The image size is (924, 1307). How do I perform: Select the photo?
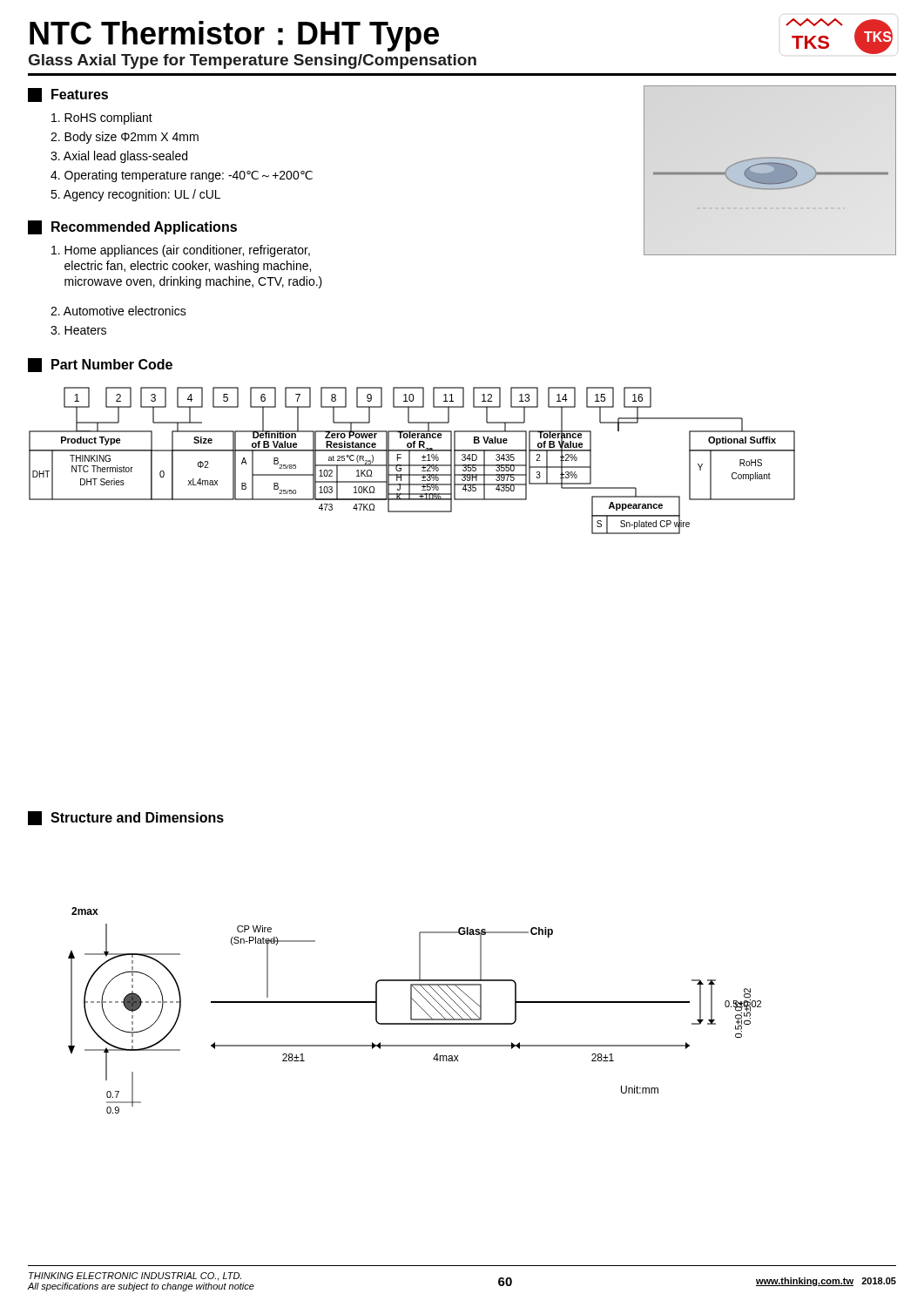tap(770, 170)
